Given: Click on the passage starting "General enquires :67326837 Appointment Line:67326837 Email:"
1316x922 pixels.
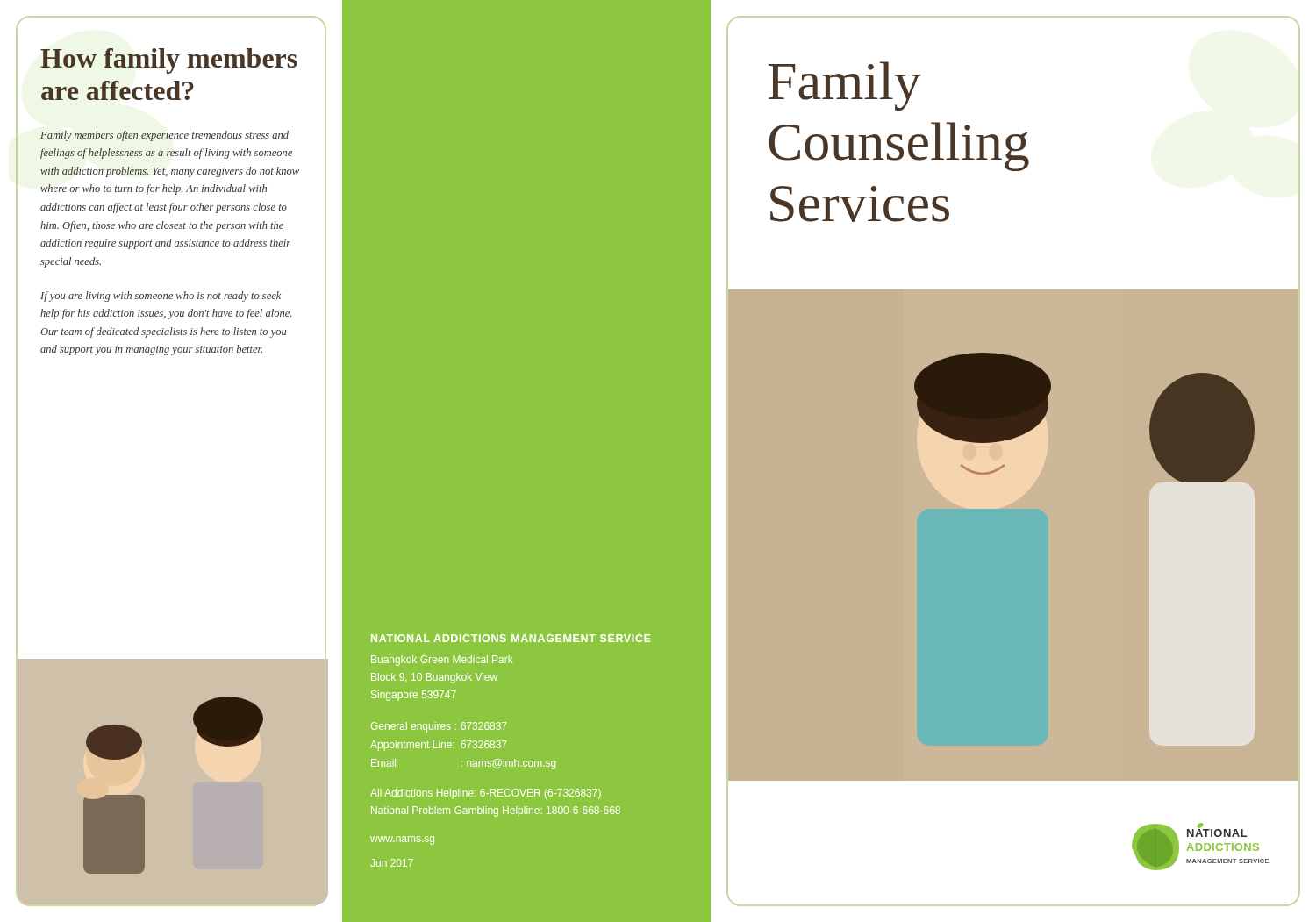Looking at the screenshot, I should coord(463,746).
